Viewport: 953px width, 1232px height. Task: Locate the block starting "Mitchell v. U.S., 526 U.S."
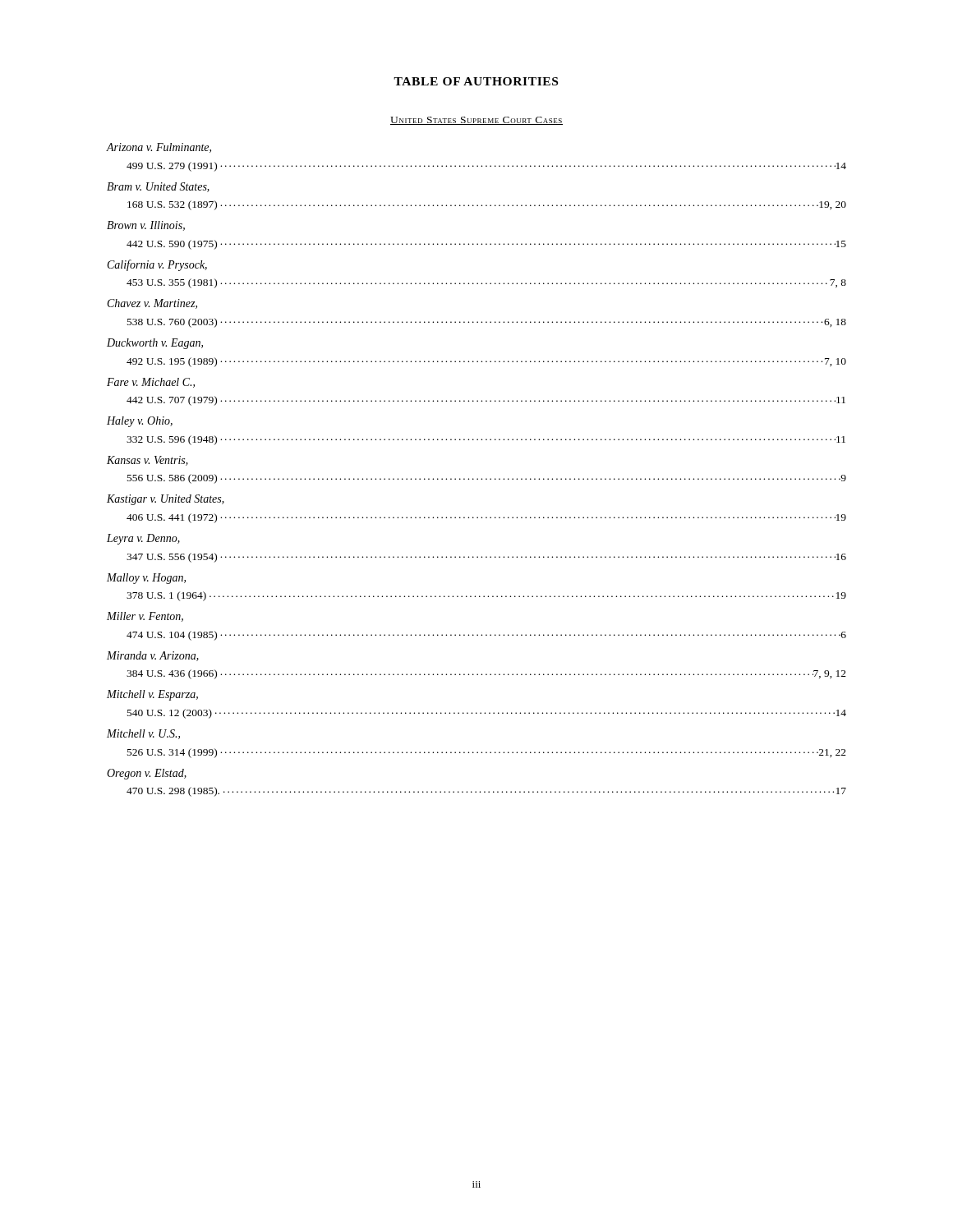click(x=476, y=743)
